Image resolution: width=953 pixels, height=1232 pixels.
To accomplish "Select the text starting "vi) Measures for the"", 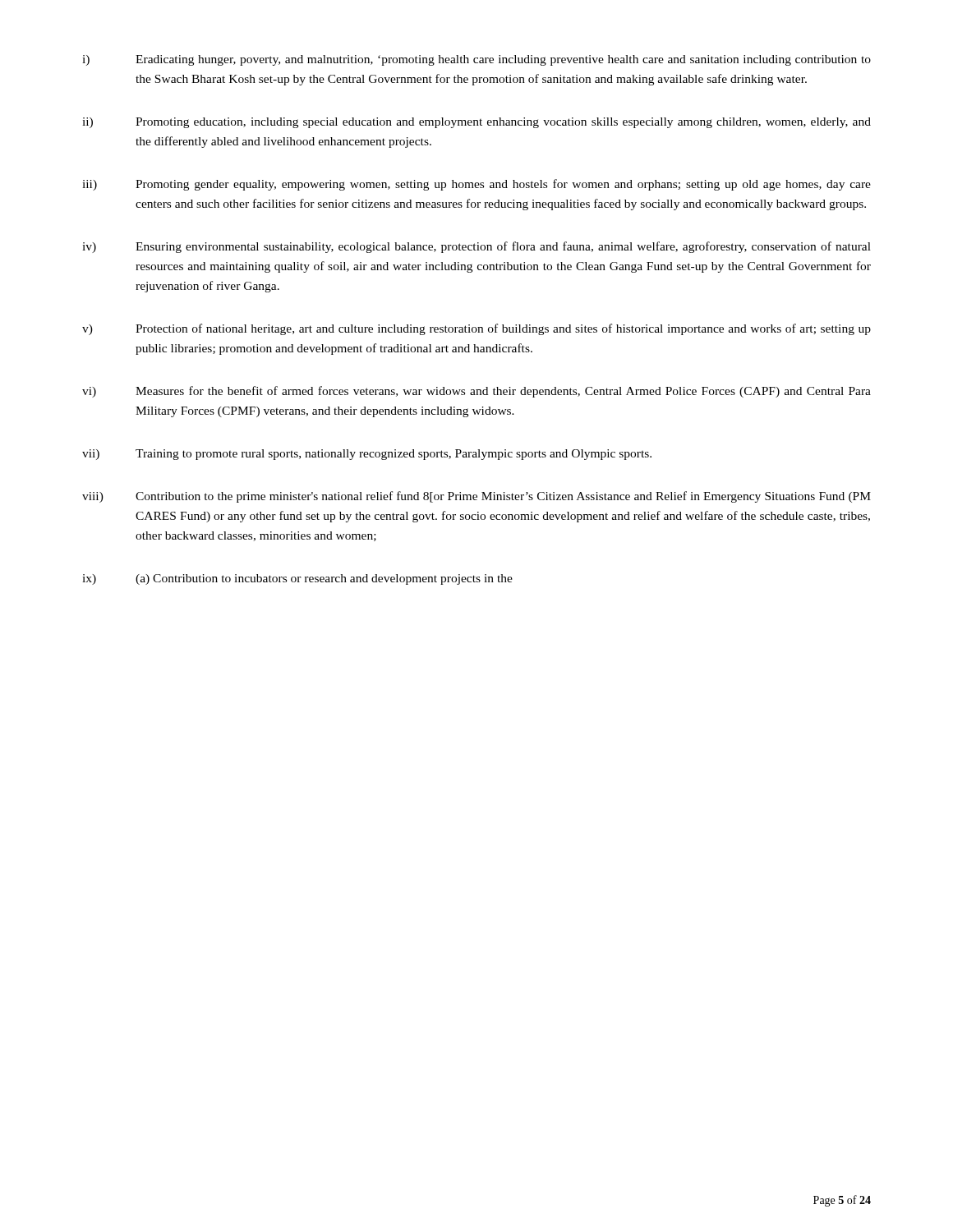I will coord(476,401).
